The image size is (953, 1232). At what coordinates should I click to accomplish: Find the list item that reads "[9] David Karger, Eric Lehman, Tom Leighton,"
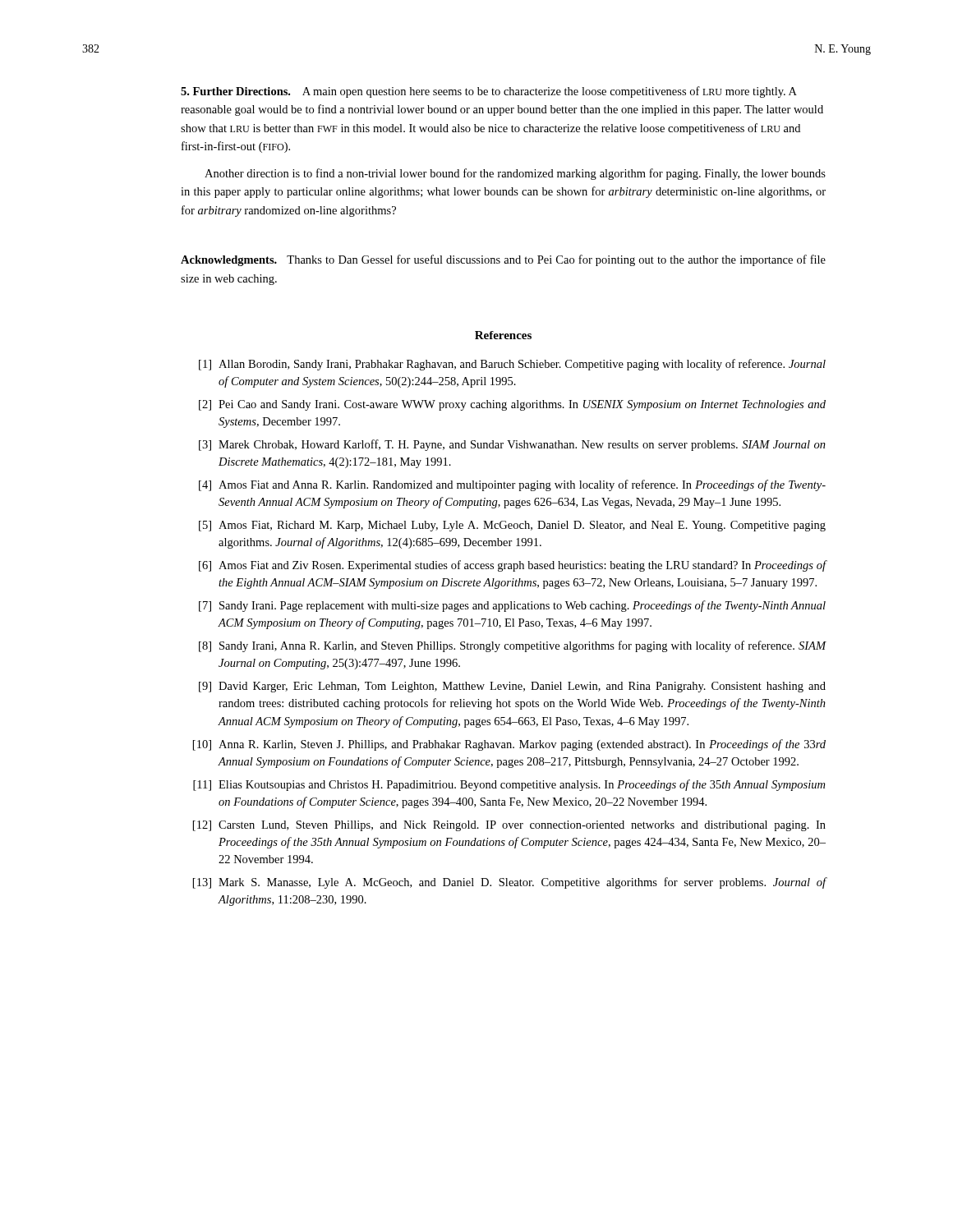503,704
